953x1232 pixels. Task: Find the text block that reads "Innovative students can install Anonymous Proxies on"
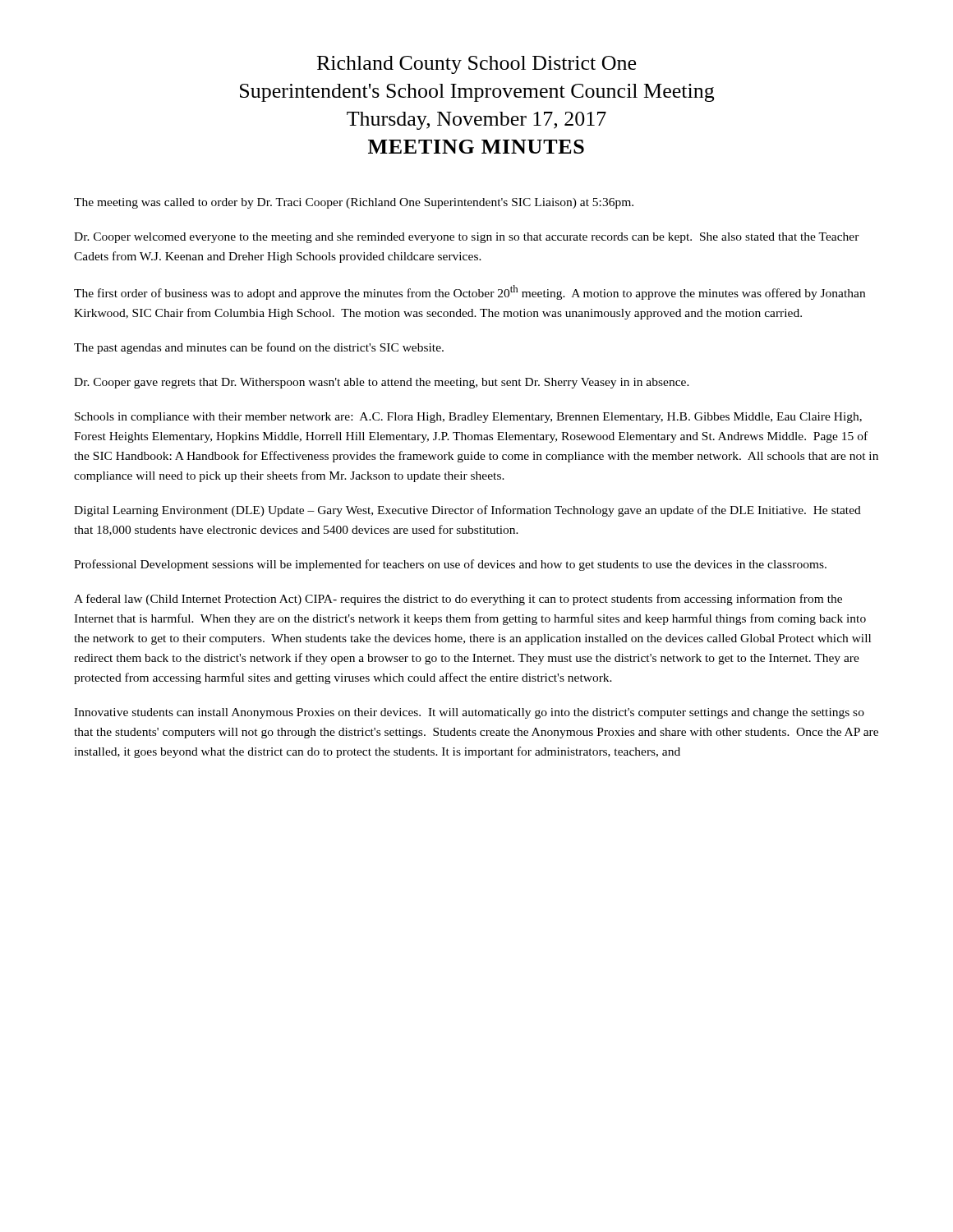[476, 732]
